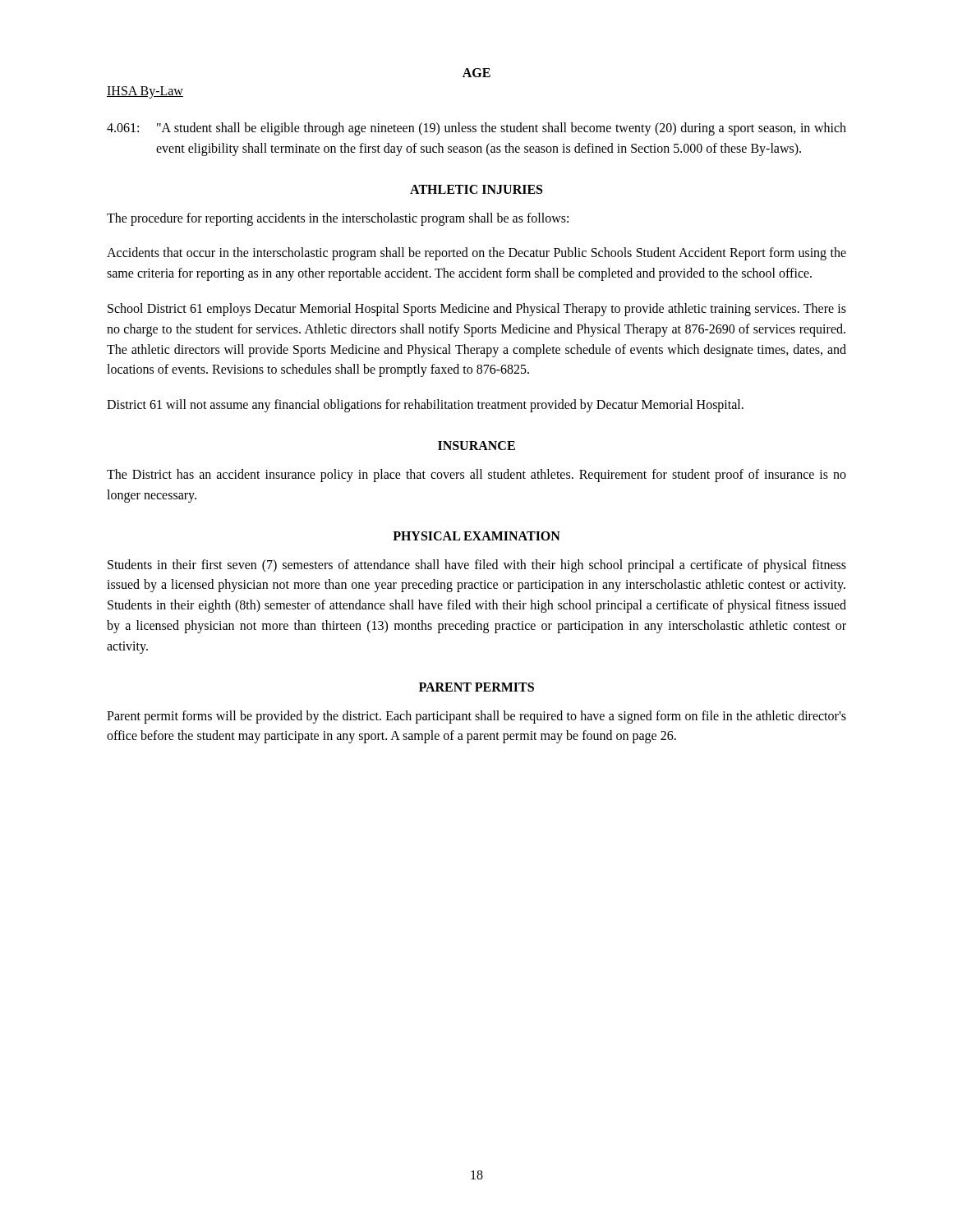Select the text block with the text "061: "A student shall be eligible through age"
Viewport: 953px width, 1232px height.
coord(476,139)
